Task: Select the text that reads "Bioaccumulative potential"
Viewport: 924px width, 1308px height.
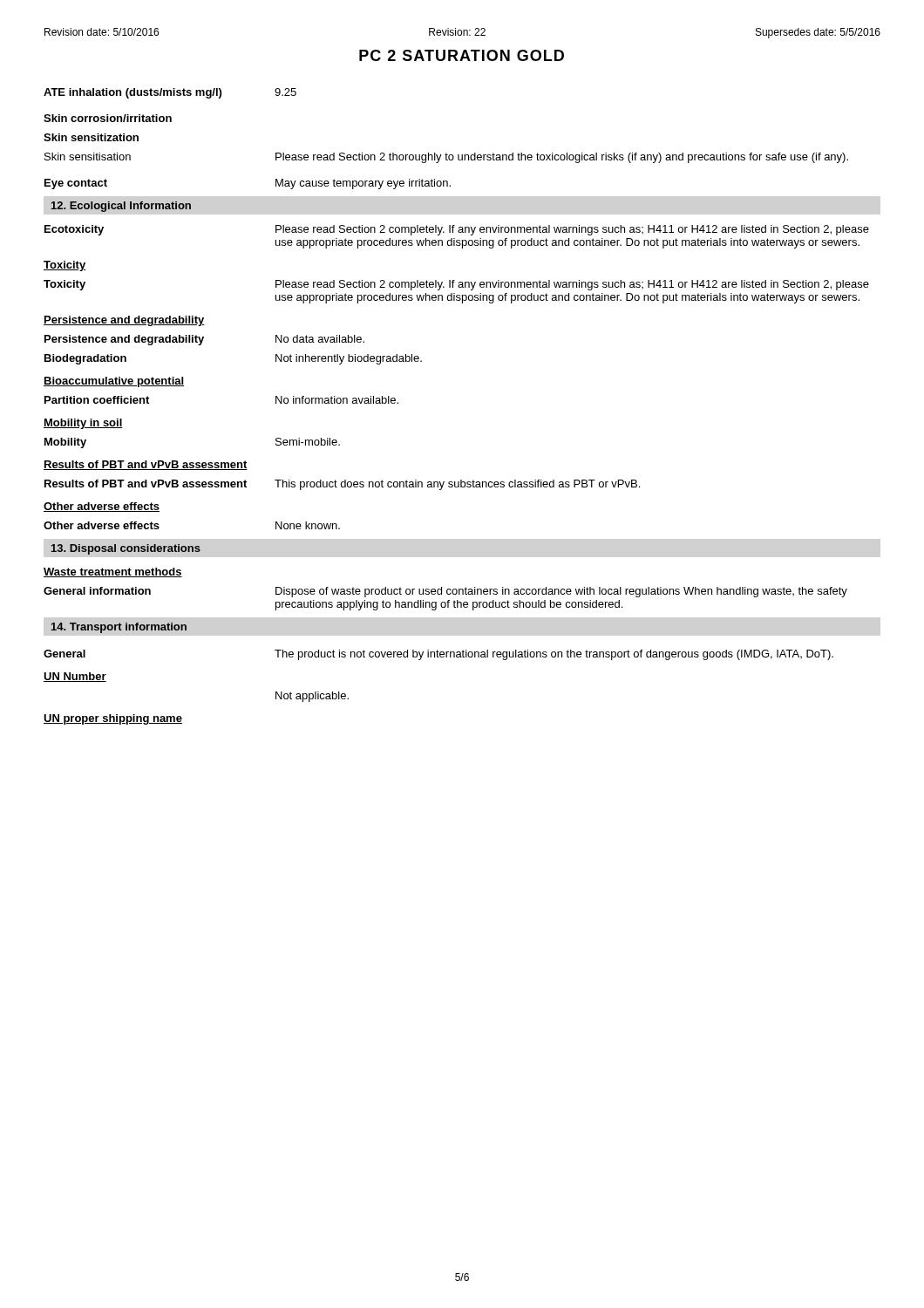Action: 114,382
